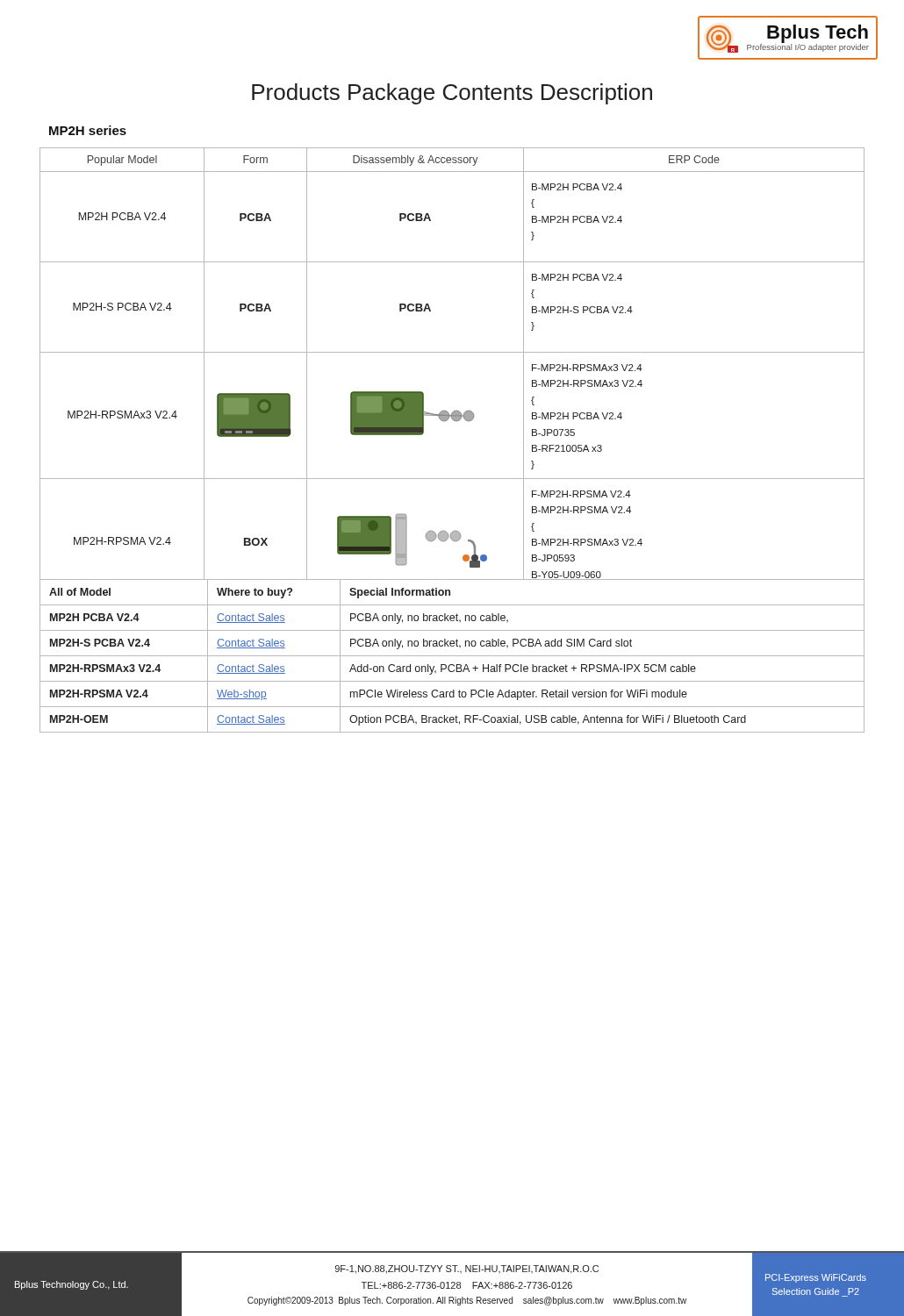Find the table that mentions "B-MP2H PCBA V2.4"

[x=452, y=376]
